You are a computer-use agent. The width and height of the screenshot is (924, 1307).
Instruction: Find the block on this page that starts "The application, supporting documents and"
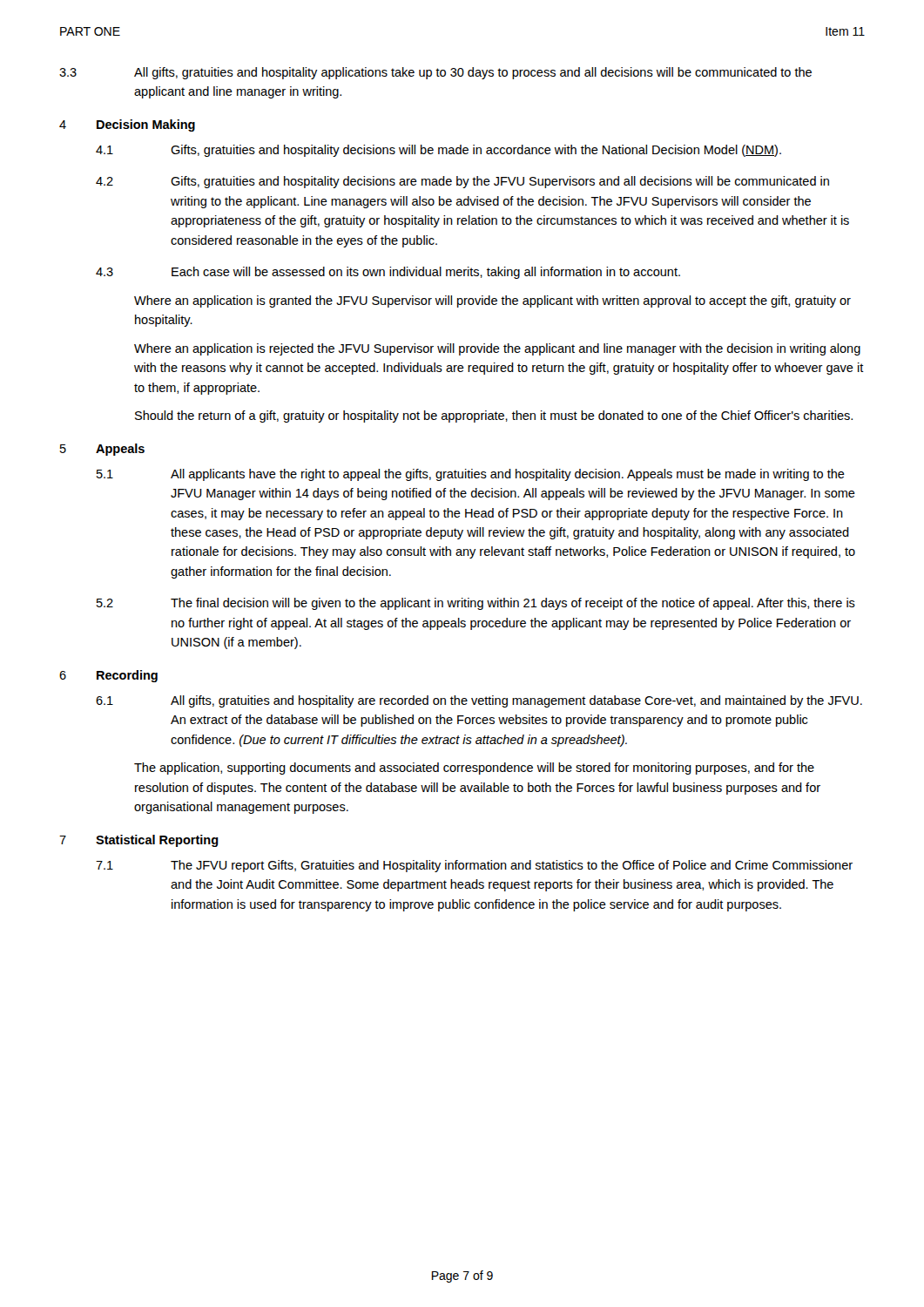(x=477, y=787)
